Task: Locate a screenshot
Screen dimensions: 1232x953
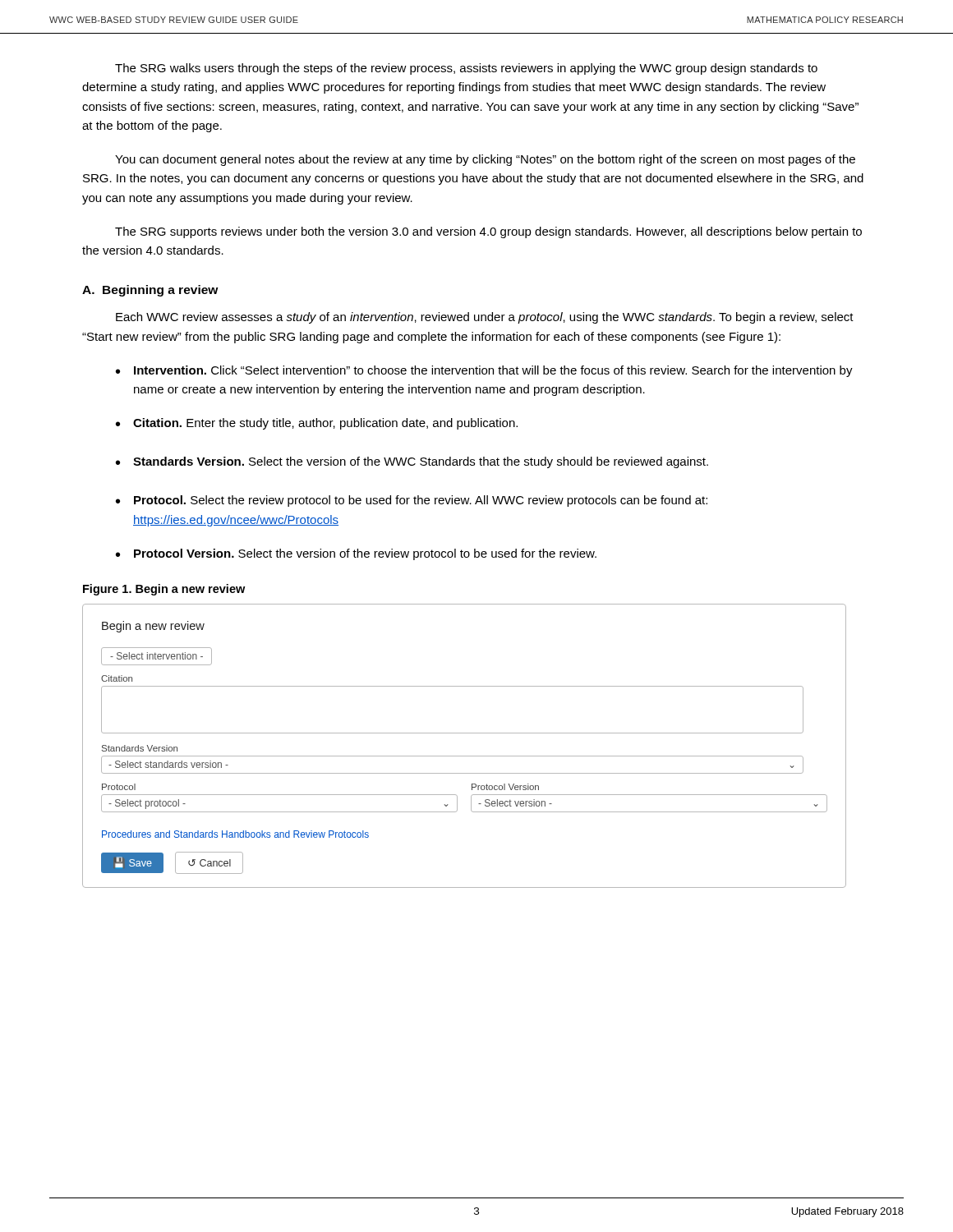Action: 464,746
